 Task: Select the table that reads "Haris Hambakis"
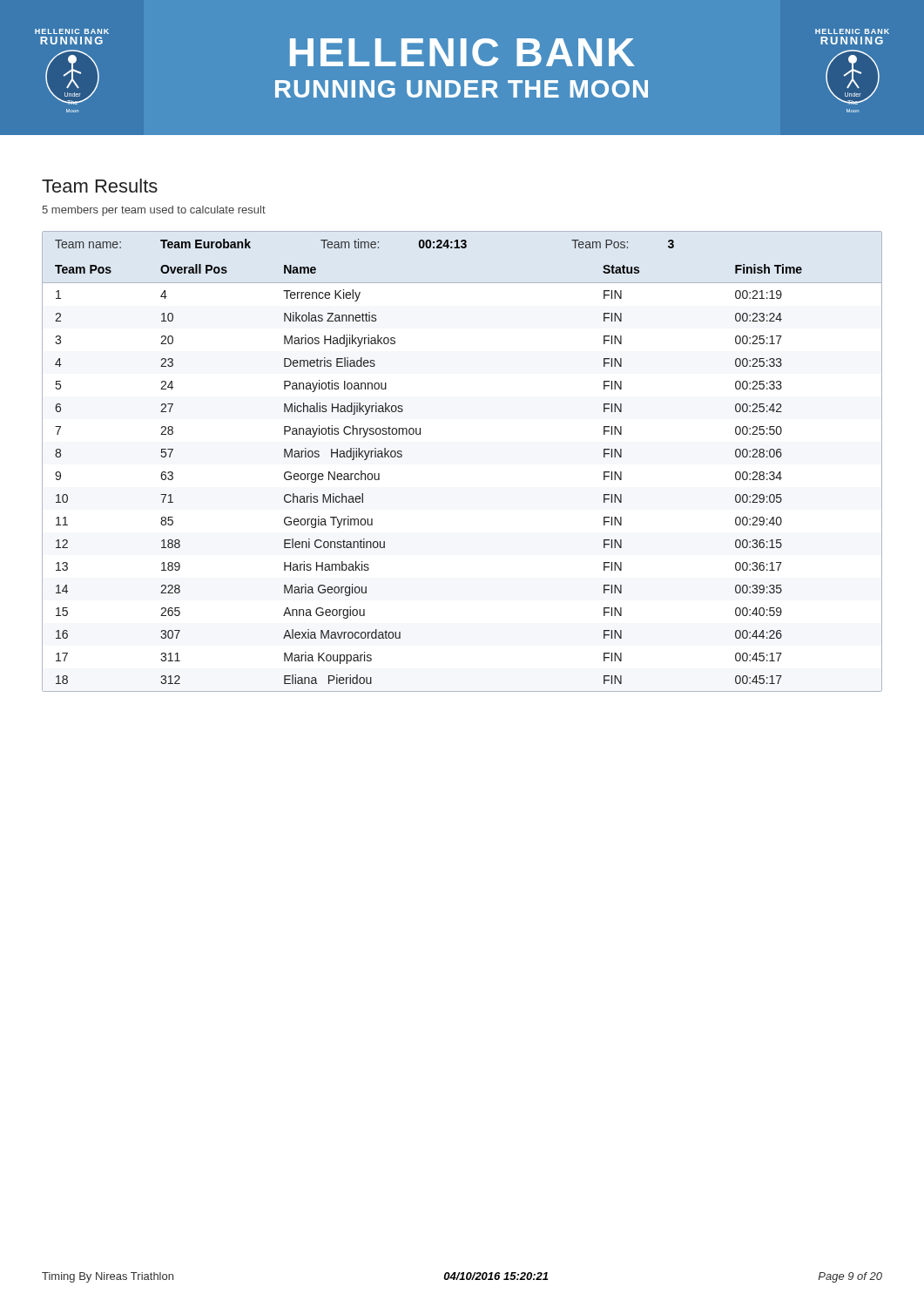pyautogui.click(x=462, y=461)
